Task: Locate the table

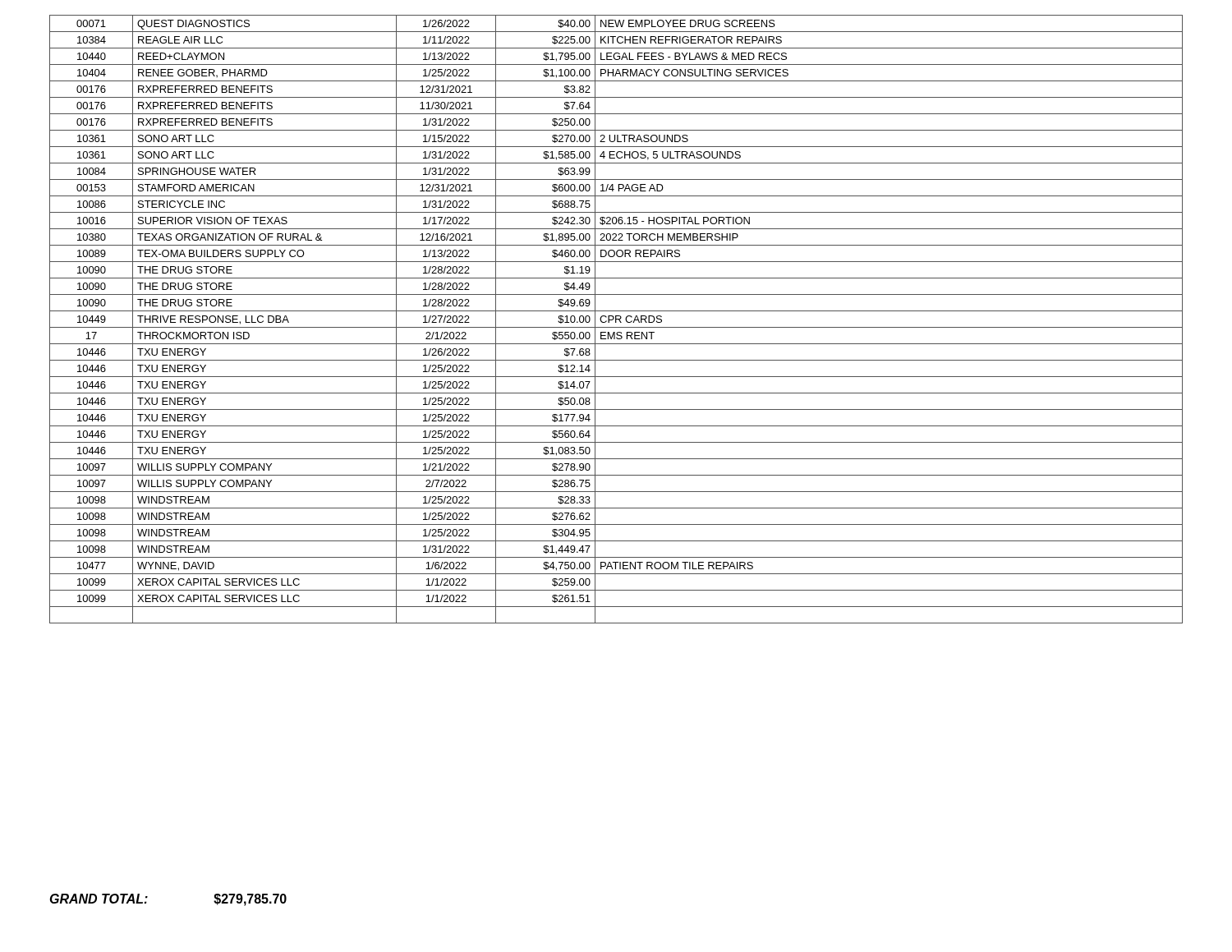Action: tap(616, 319)
